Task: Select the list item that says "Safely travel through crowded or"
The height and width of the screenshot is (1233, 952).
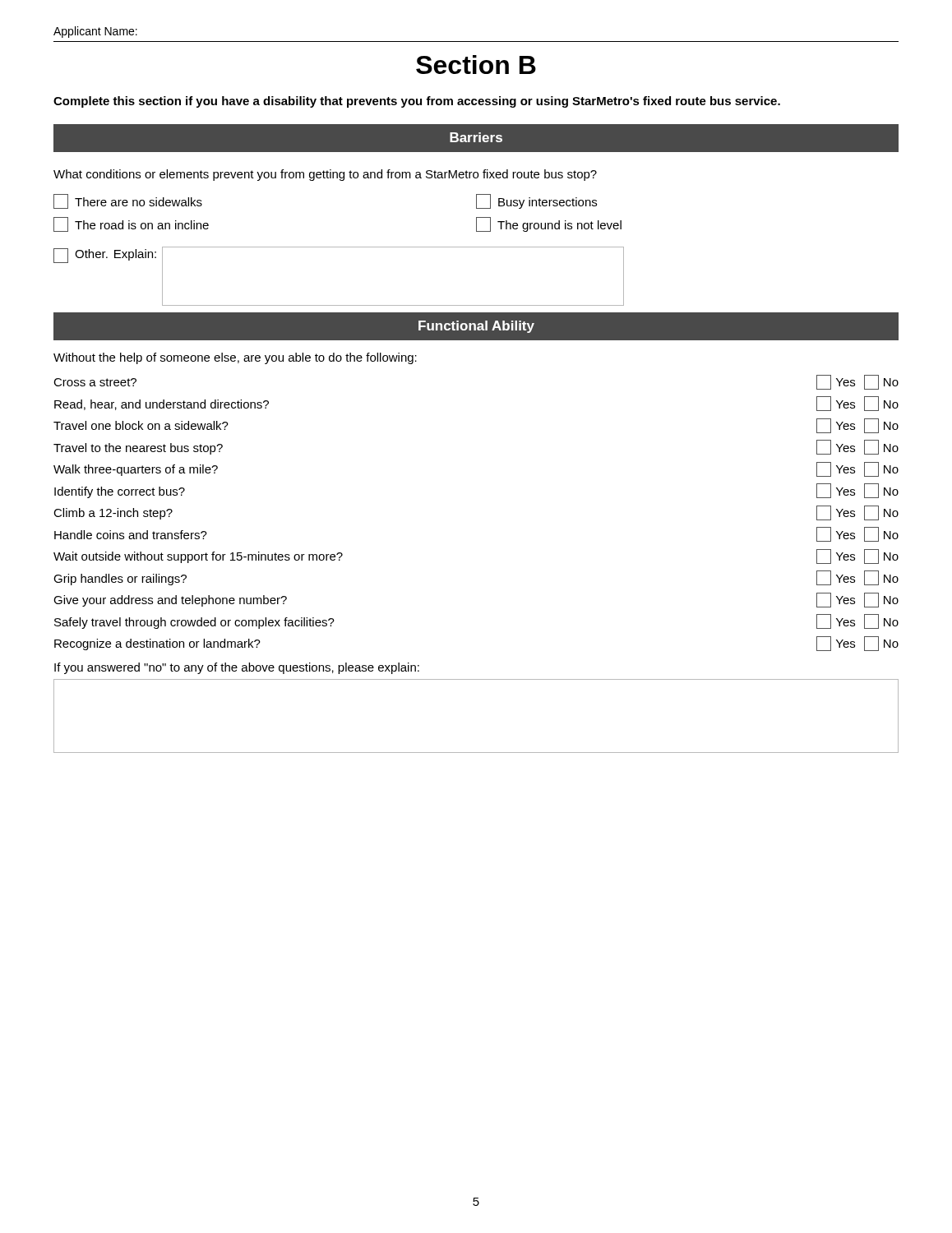Action: point(191,621)
